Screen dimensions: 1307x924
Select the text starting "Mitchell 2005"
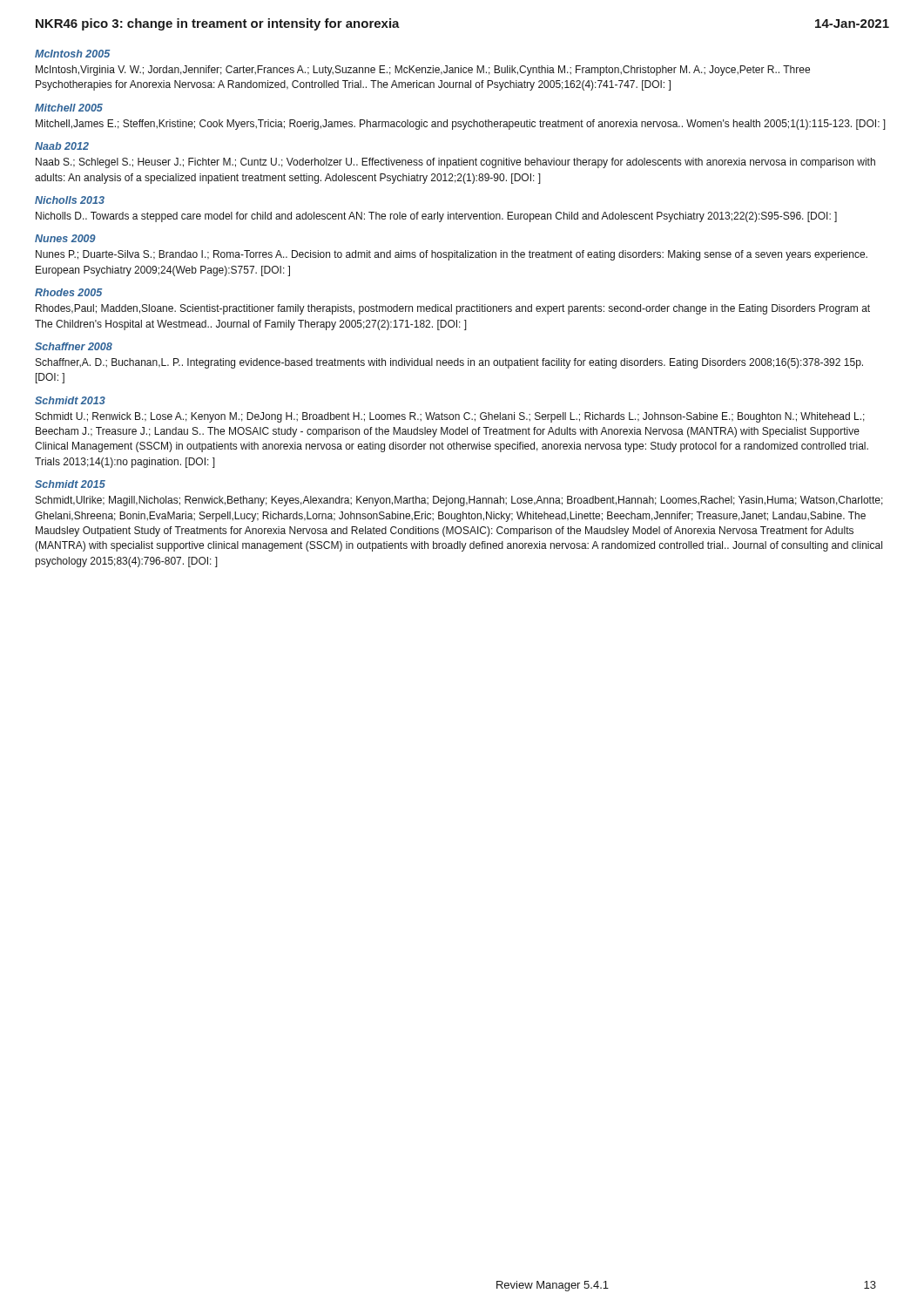(69, 108)
